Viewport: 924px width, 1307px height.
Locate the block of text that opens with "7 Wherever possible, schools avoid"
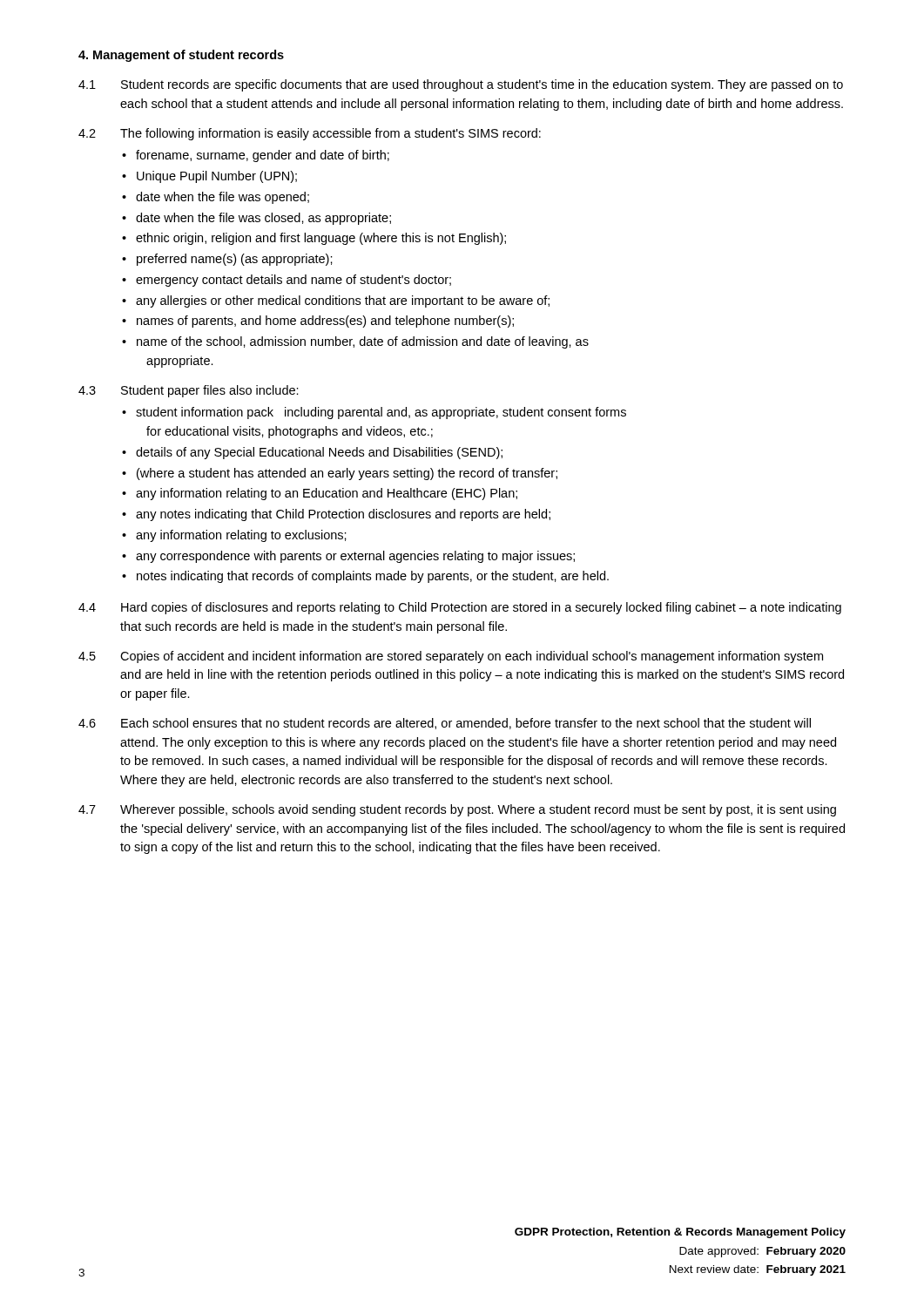pos(462,829)
